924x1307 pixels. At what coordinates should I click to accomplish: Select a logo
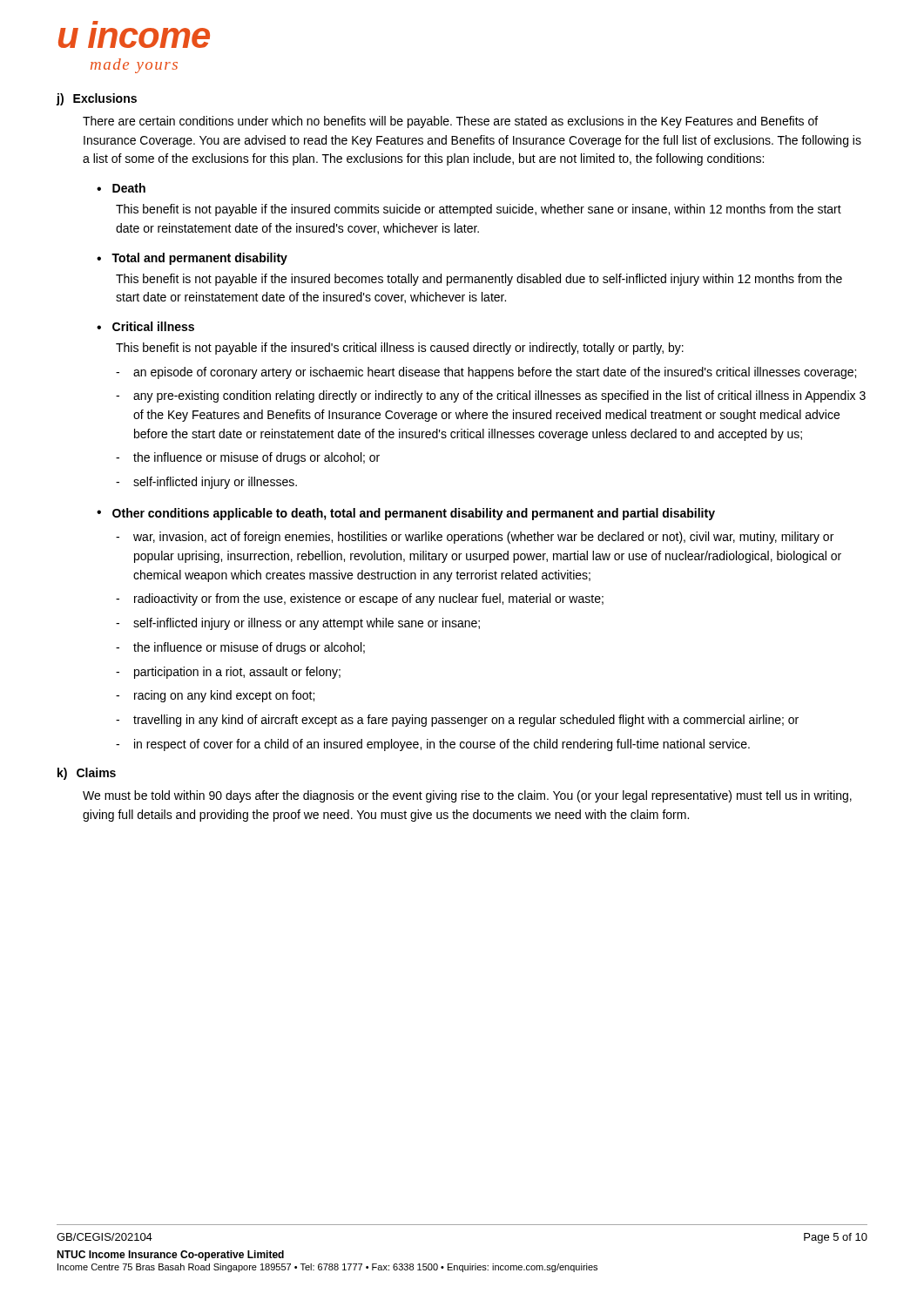[x=462, y=45]
